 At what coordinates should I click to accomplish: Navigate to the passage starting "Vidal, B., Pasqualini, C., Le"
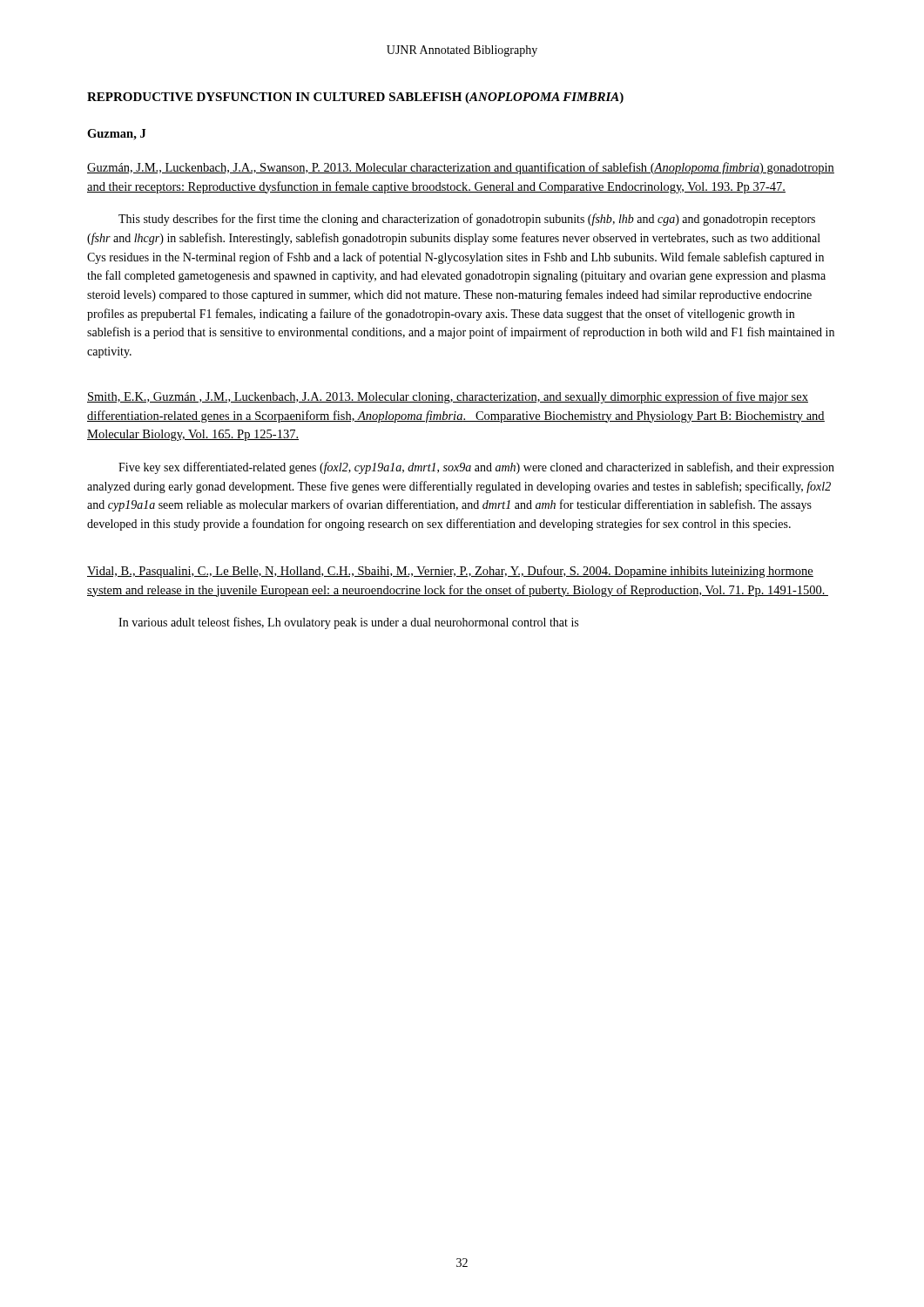coord(458,580)
